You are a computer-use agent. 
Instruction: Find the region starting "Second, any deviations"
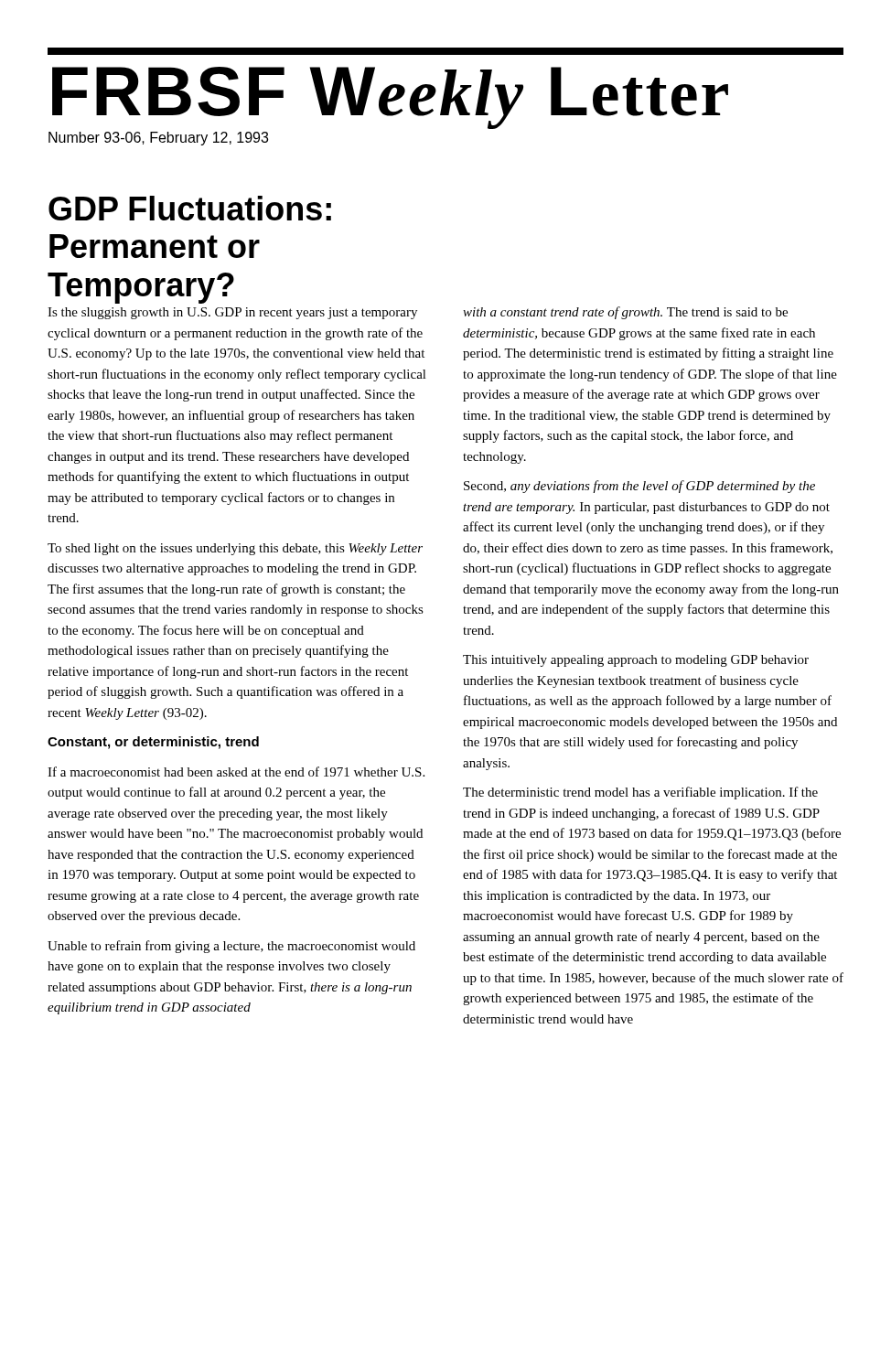tap(653, 558)
